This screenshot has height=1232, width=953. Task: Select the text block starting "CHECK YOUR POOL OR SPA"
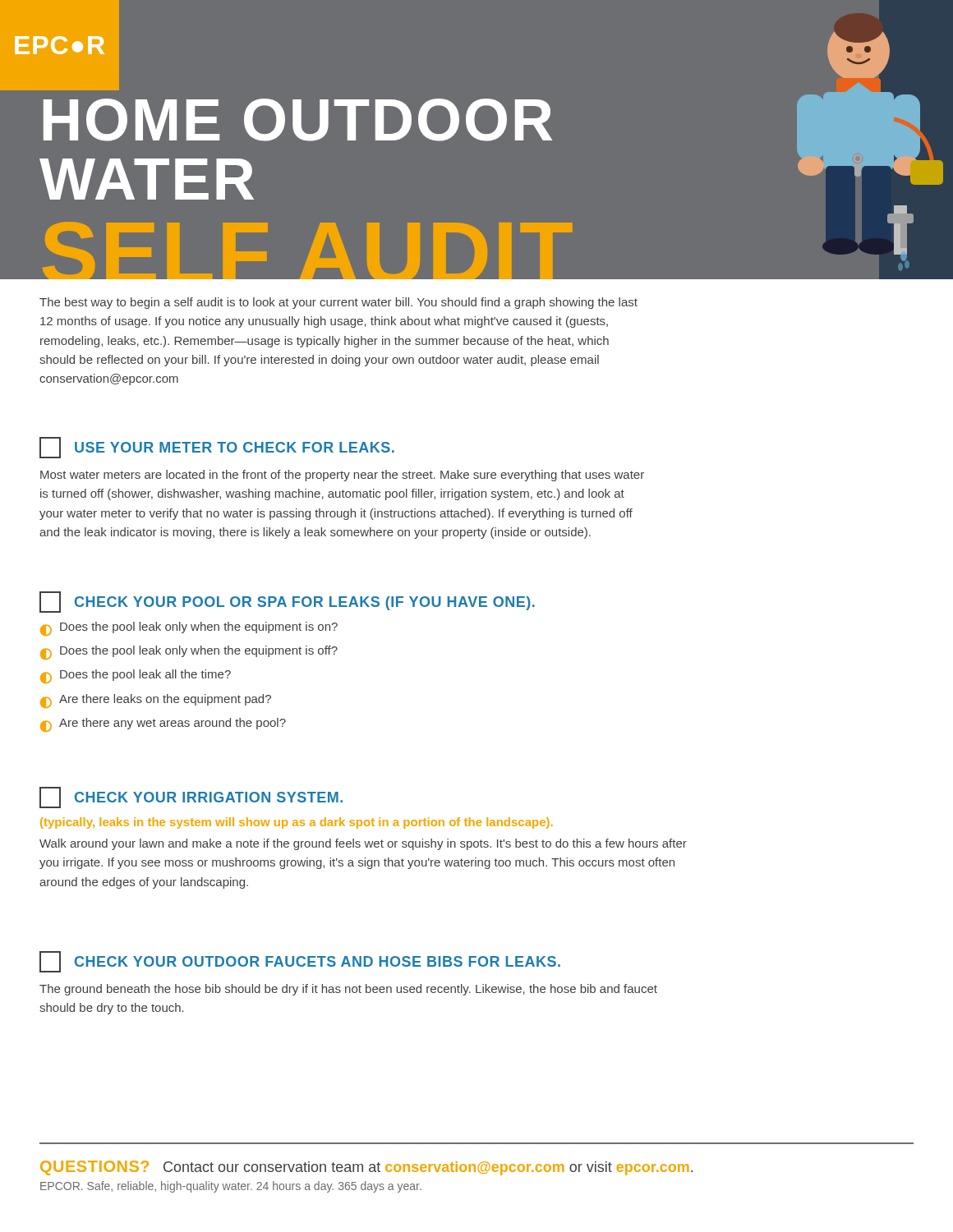pyautogui.click(x=288, y=602)
